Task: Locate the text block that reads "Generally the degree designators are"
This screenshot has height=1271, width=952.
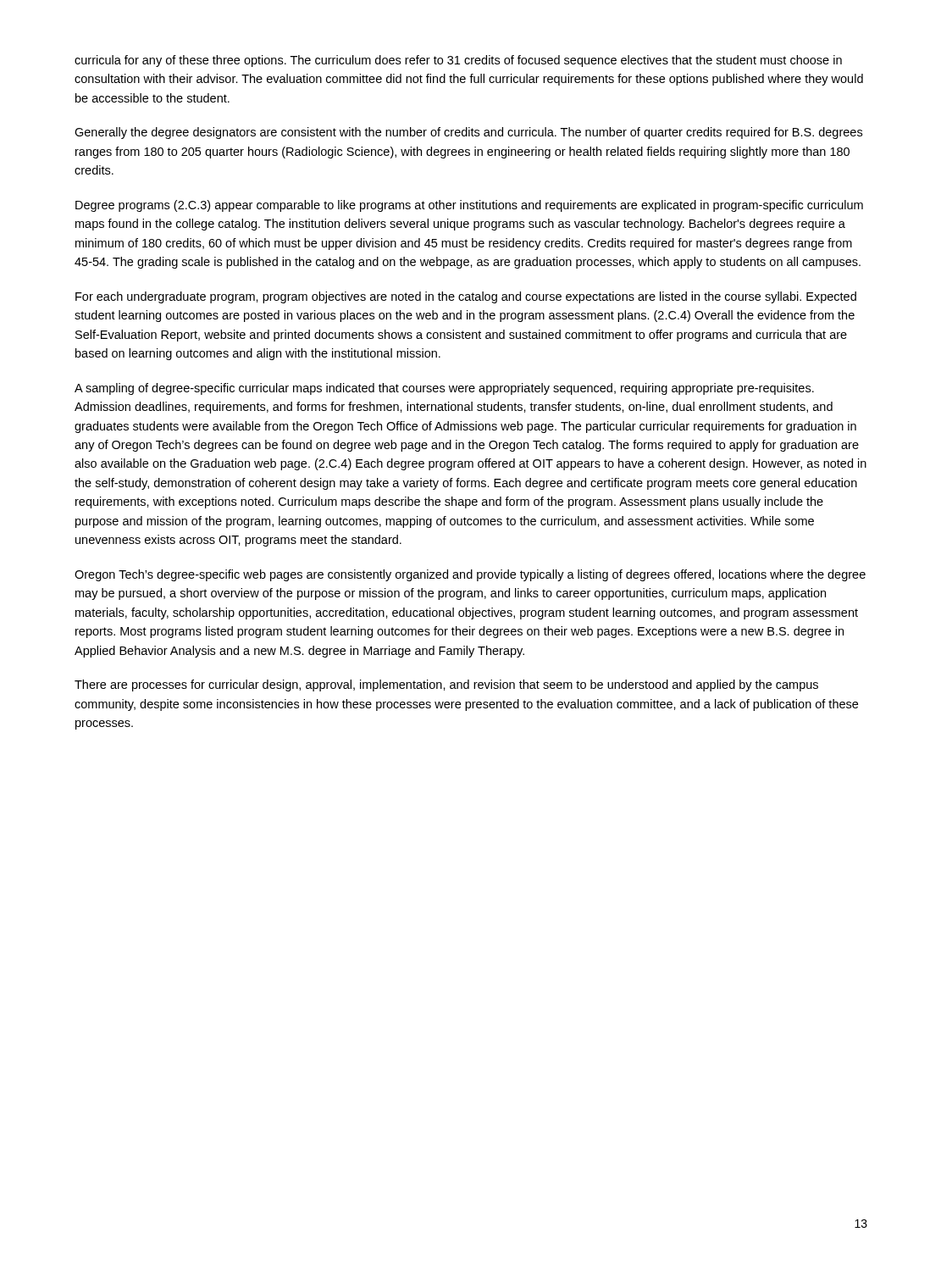Action: tap(469, 152)
